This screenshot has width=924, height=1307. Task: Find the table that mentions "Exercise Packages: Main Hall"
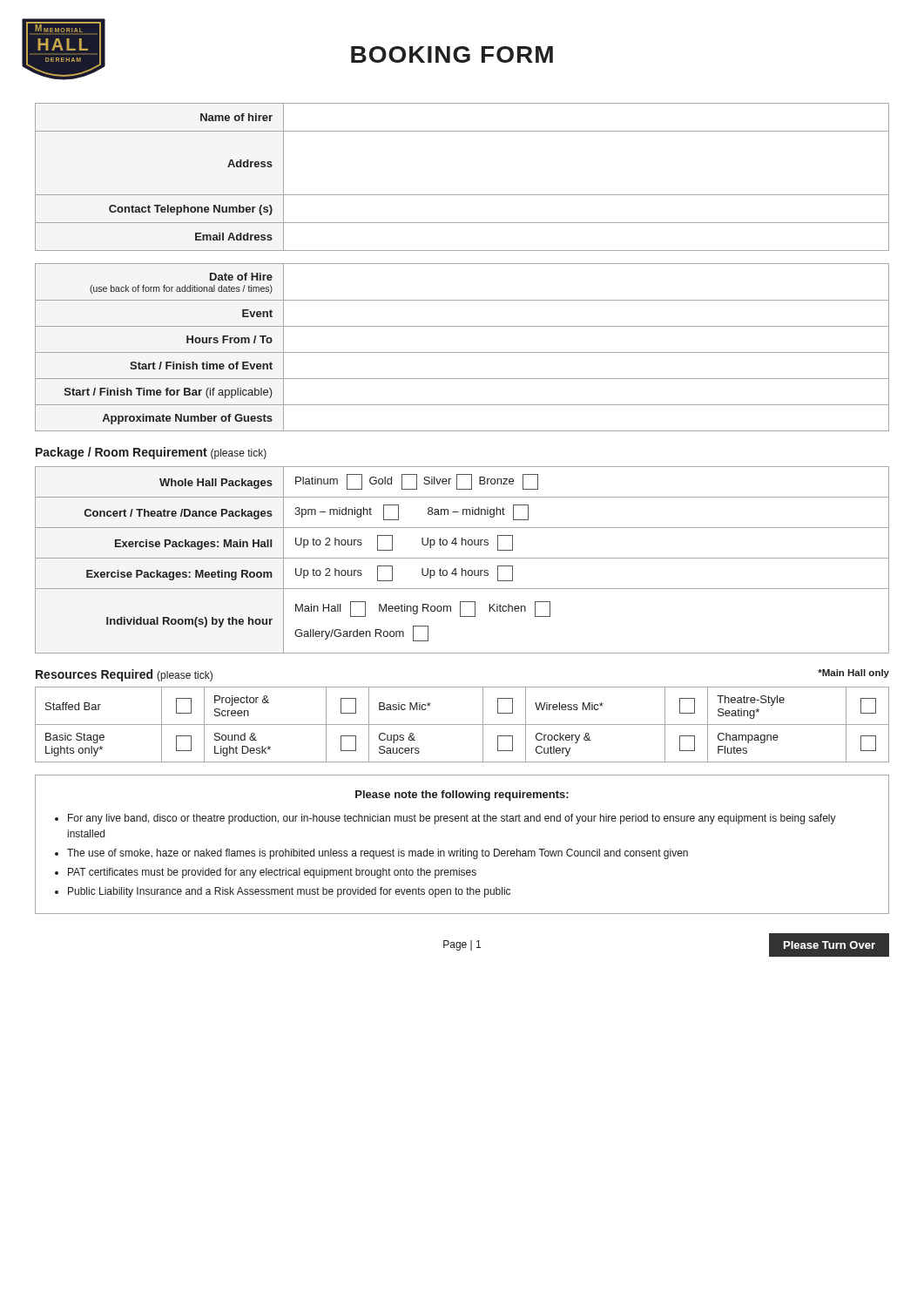pyautogui.click(x=462, y=560)
